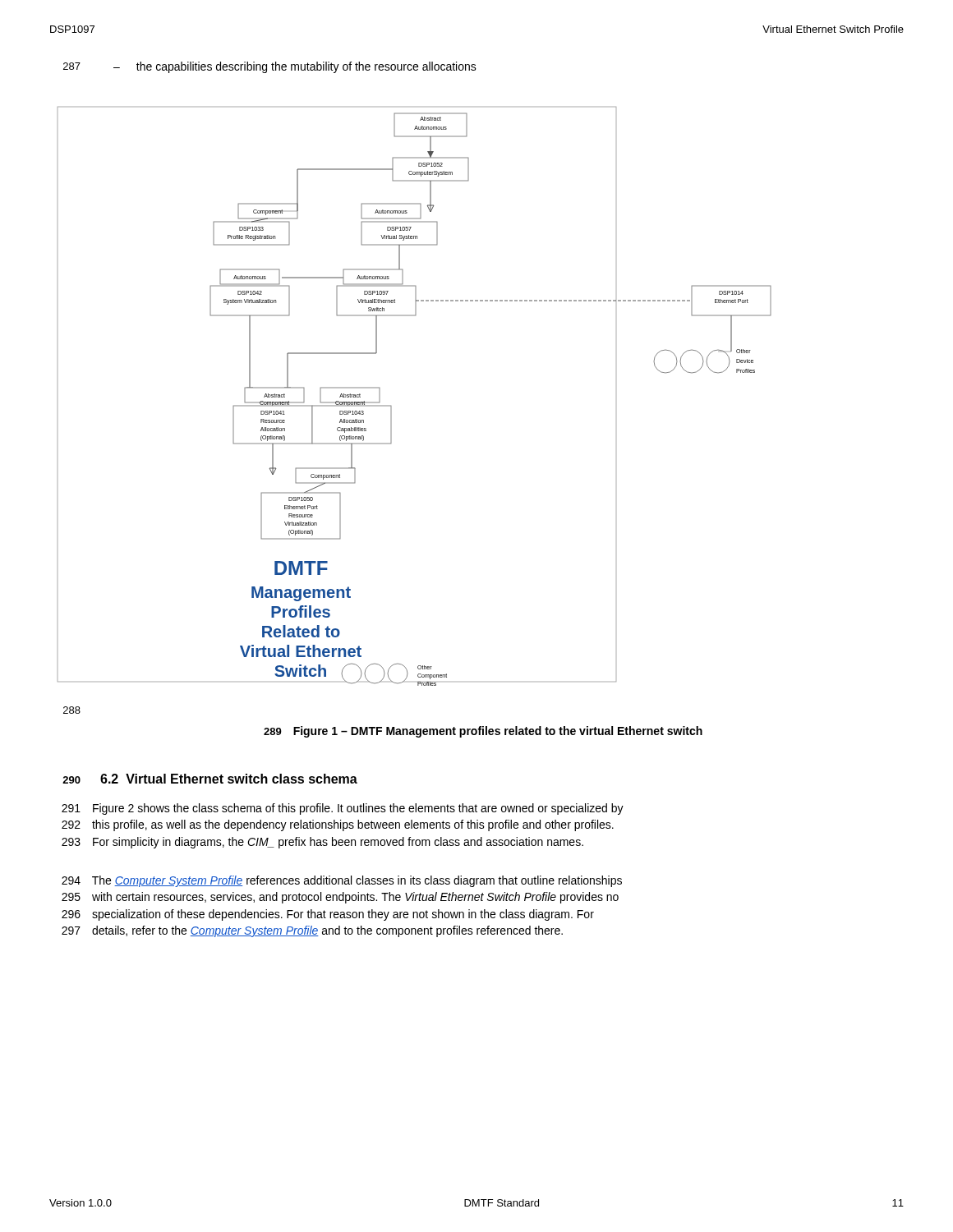Find the text block containing "291 Figure 2 shows the class schema of"
Viewport: 953px width, 1232px height.
[336, 825]
